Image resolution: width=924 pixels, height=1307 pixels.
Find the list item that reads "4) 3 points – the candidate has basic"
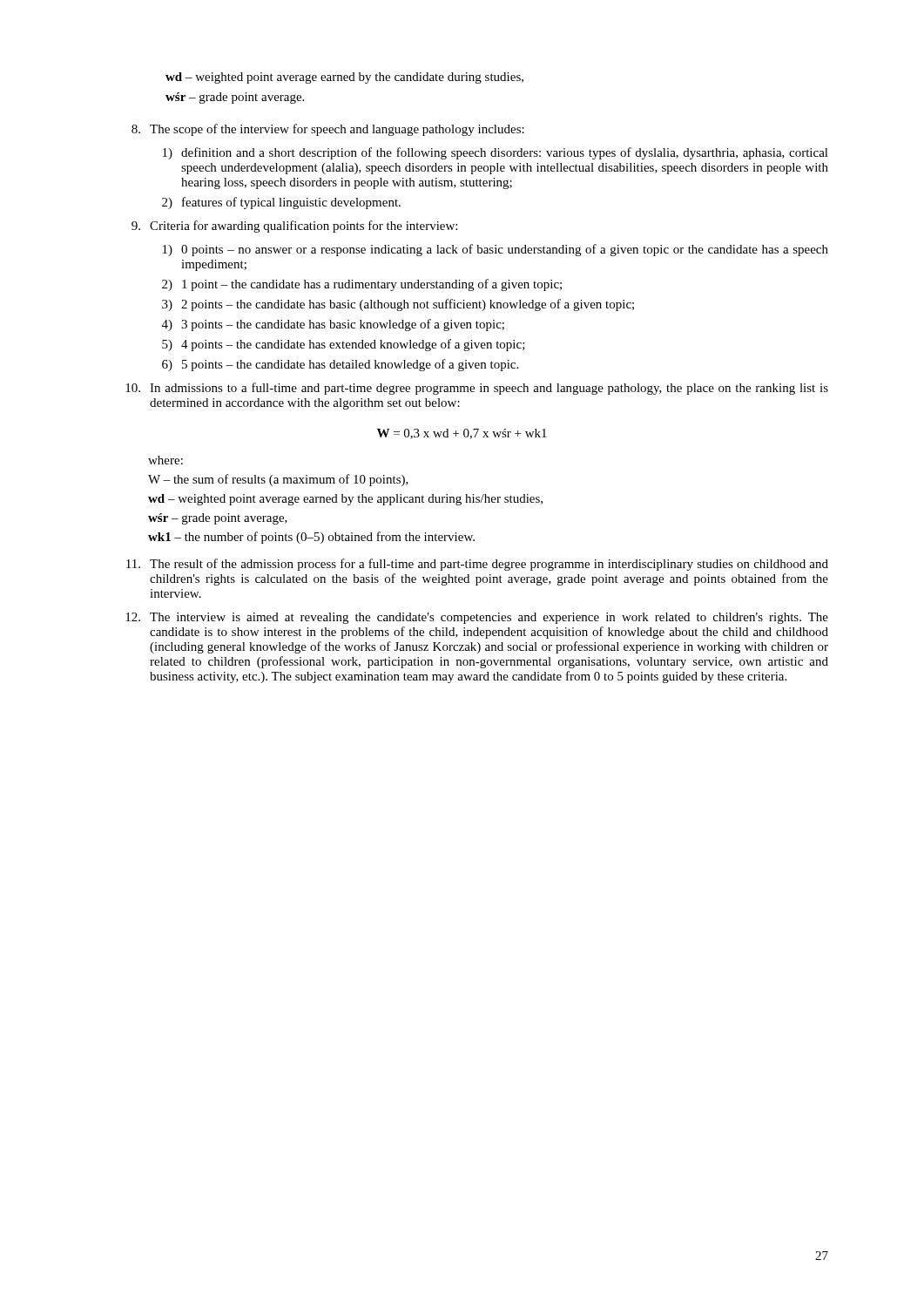pos(485,325)
